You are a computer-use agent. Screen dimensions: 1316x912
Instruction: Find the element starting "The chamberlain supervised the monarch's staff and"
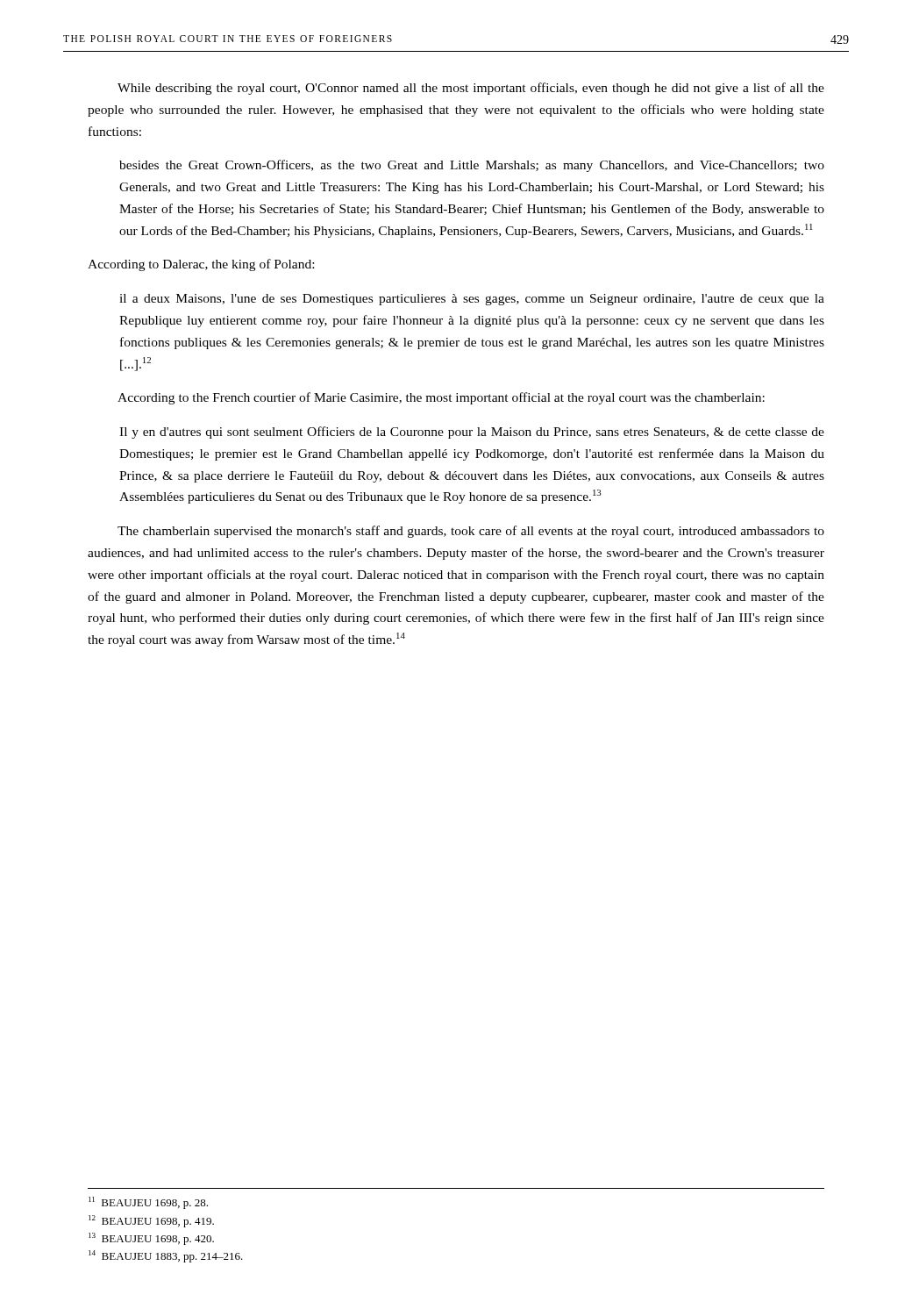(456, 585)
